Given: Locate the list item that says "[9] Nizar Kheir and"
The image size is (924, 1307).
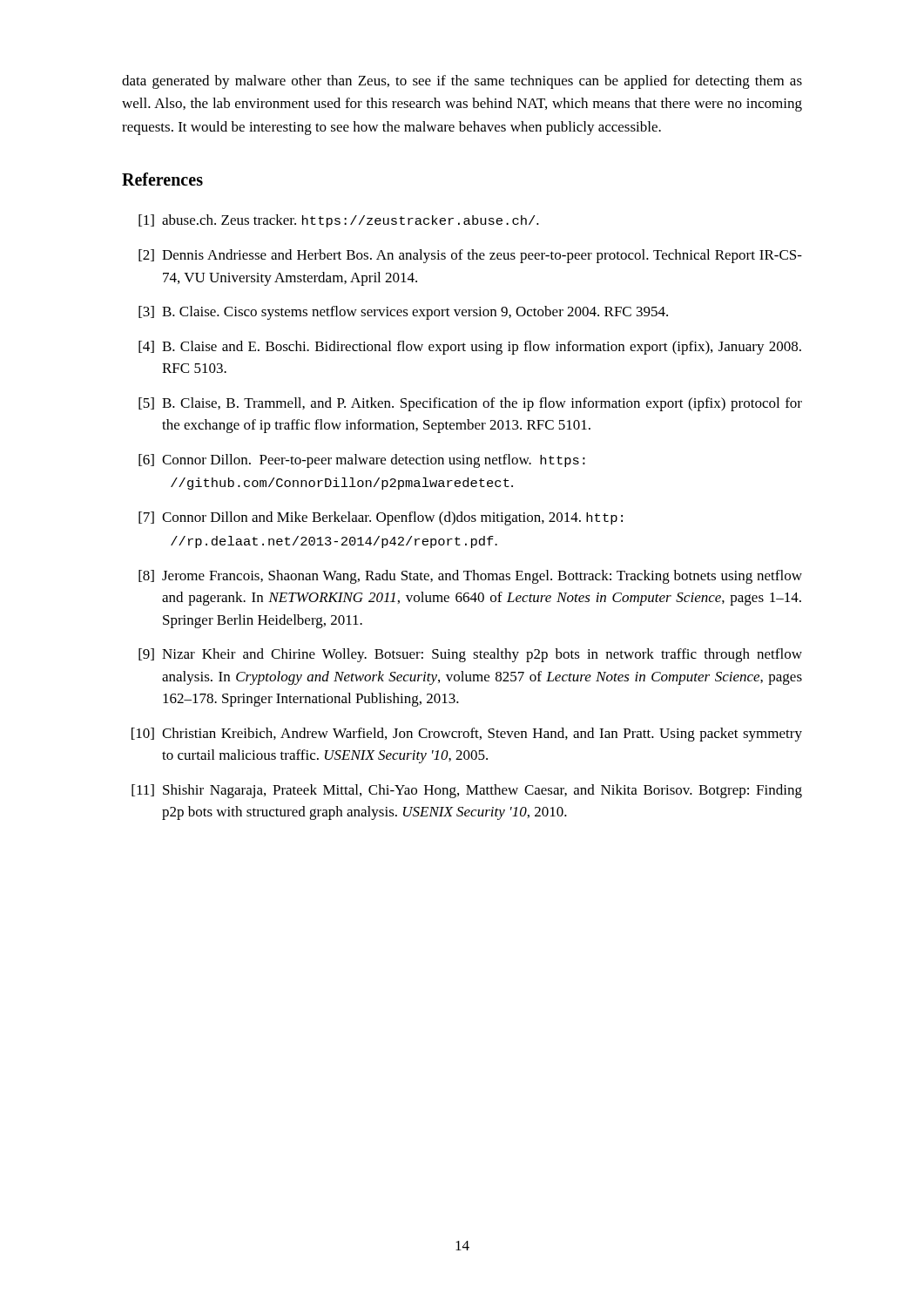Looking at the screenshot, I should coord(462,677).
